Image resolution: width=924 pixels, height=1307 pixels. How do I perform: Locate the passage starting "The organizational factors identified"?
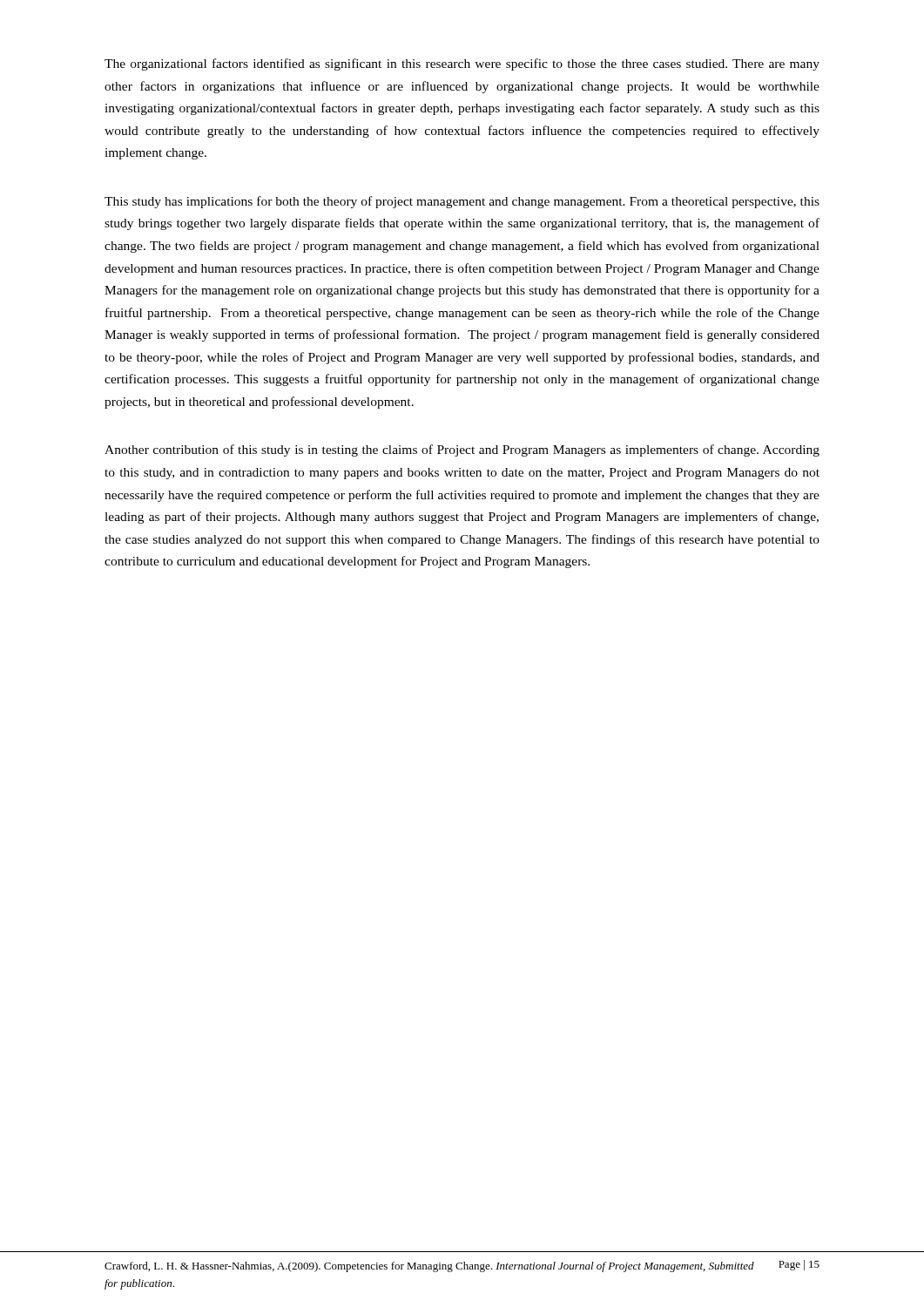coord(462,108)
